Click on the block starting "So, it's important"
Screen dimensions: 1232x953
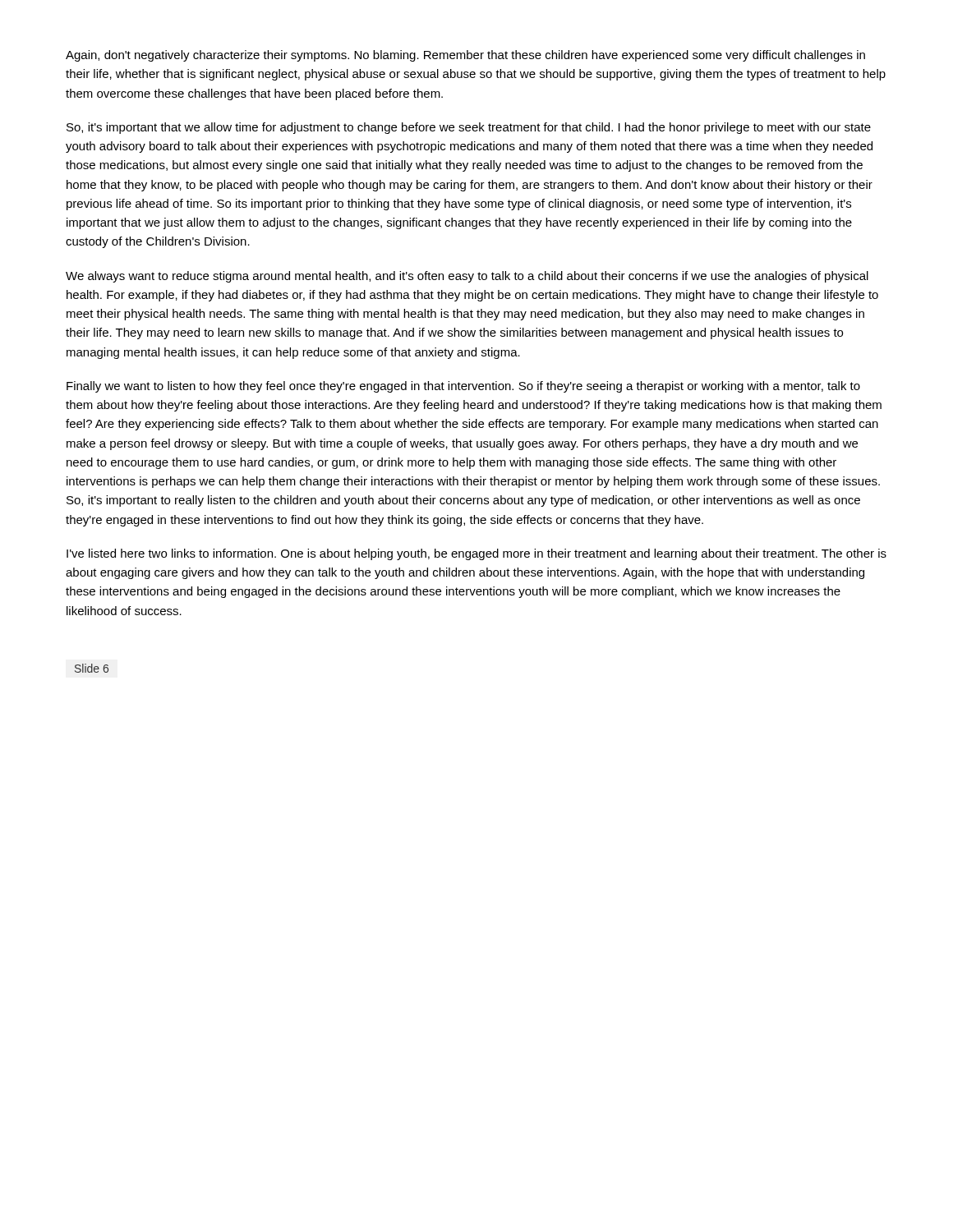point(470,184)
